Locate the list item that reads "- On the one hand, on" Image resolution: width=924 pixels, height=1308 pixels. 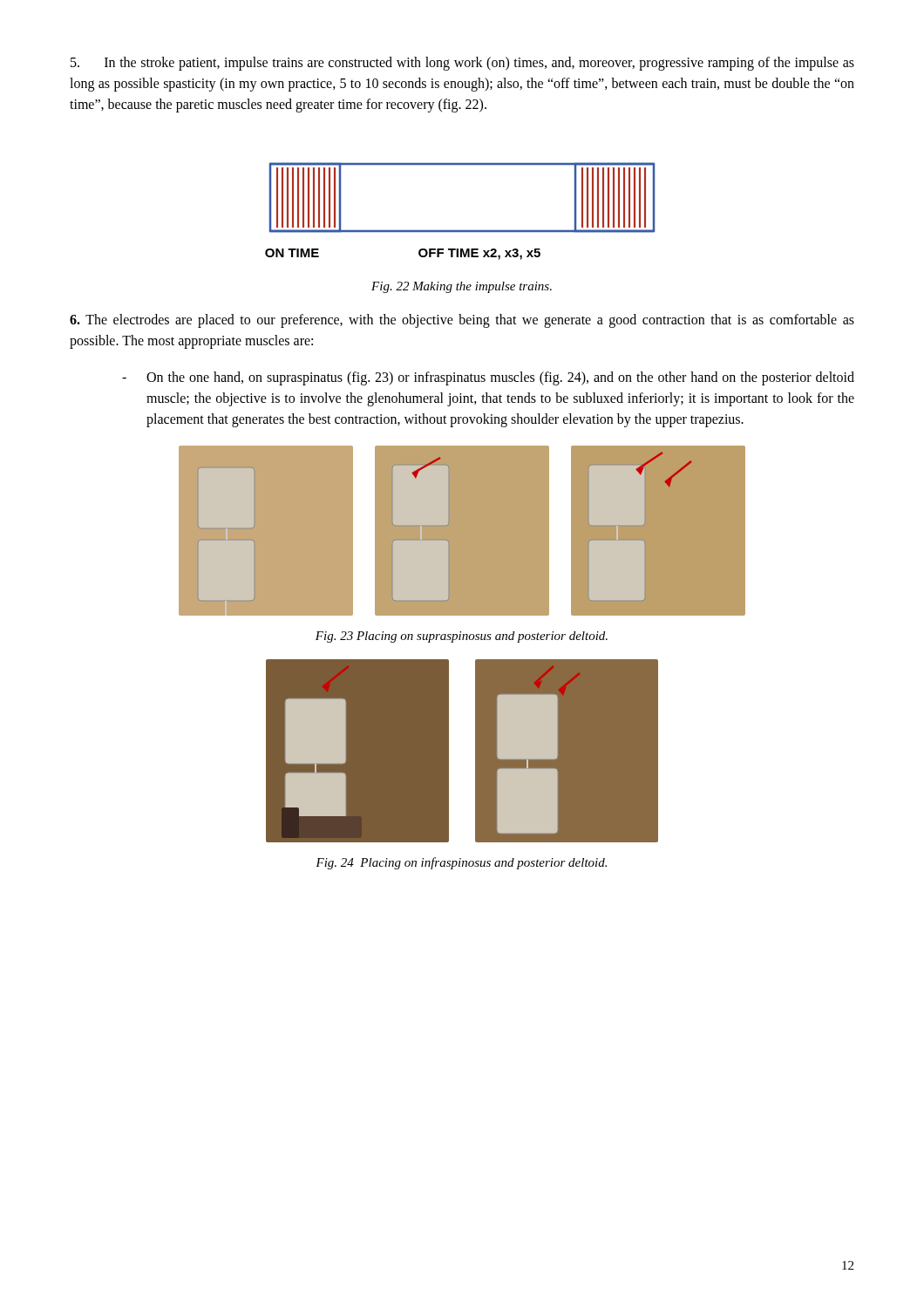coord(488,399)
